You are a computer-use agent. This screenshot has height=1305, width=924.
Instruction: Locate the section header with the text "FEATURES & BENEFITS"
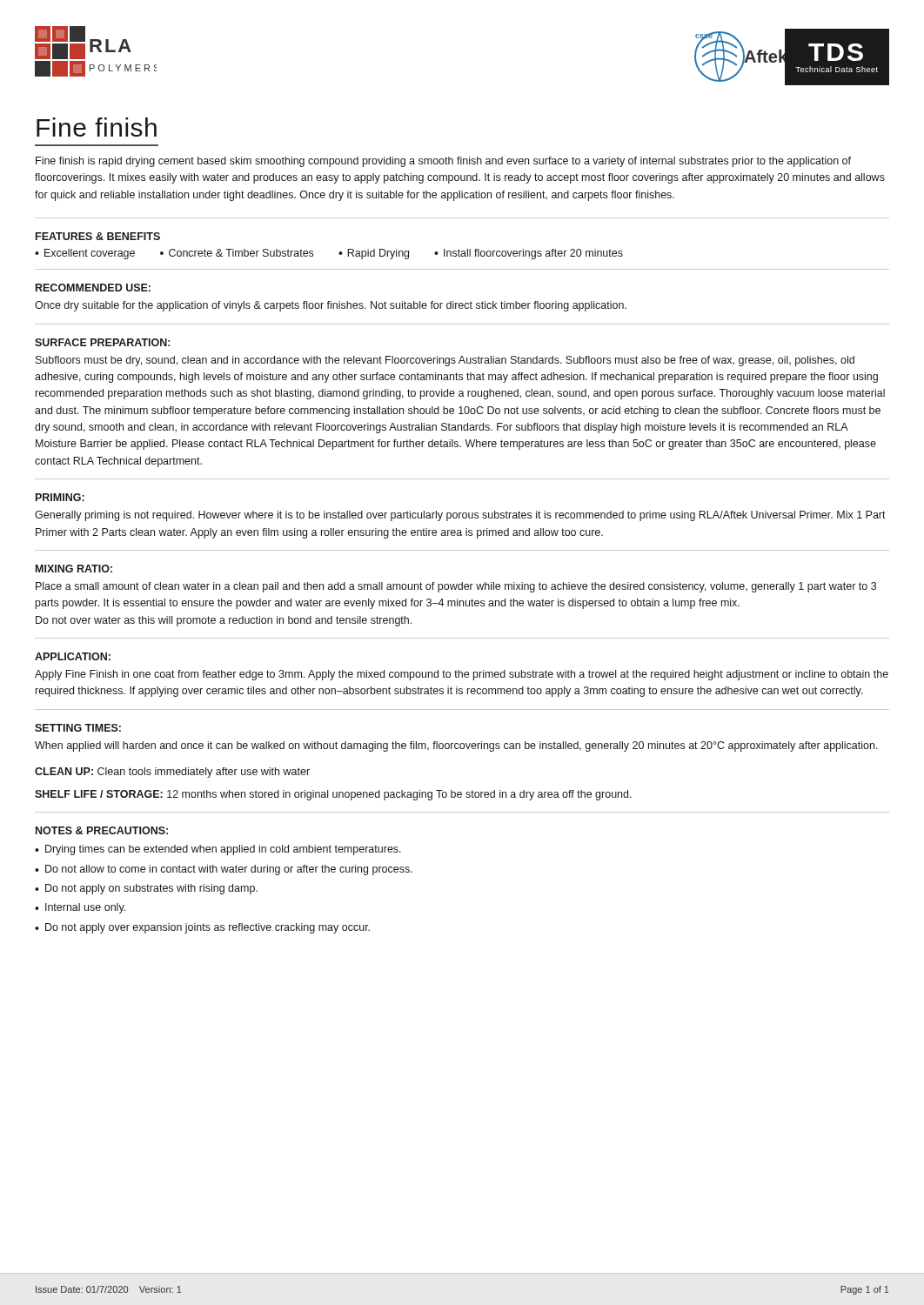coord(98,236)
